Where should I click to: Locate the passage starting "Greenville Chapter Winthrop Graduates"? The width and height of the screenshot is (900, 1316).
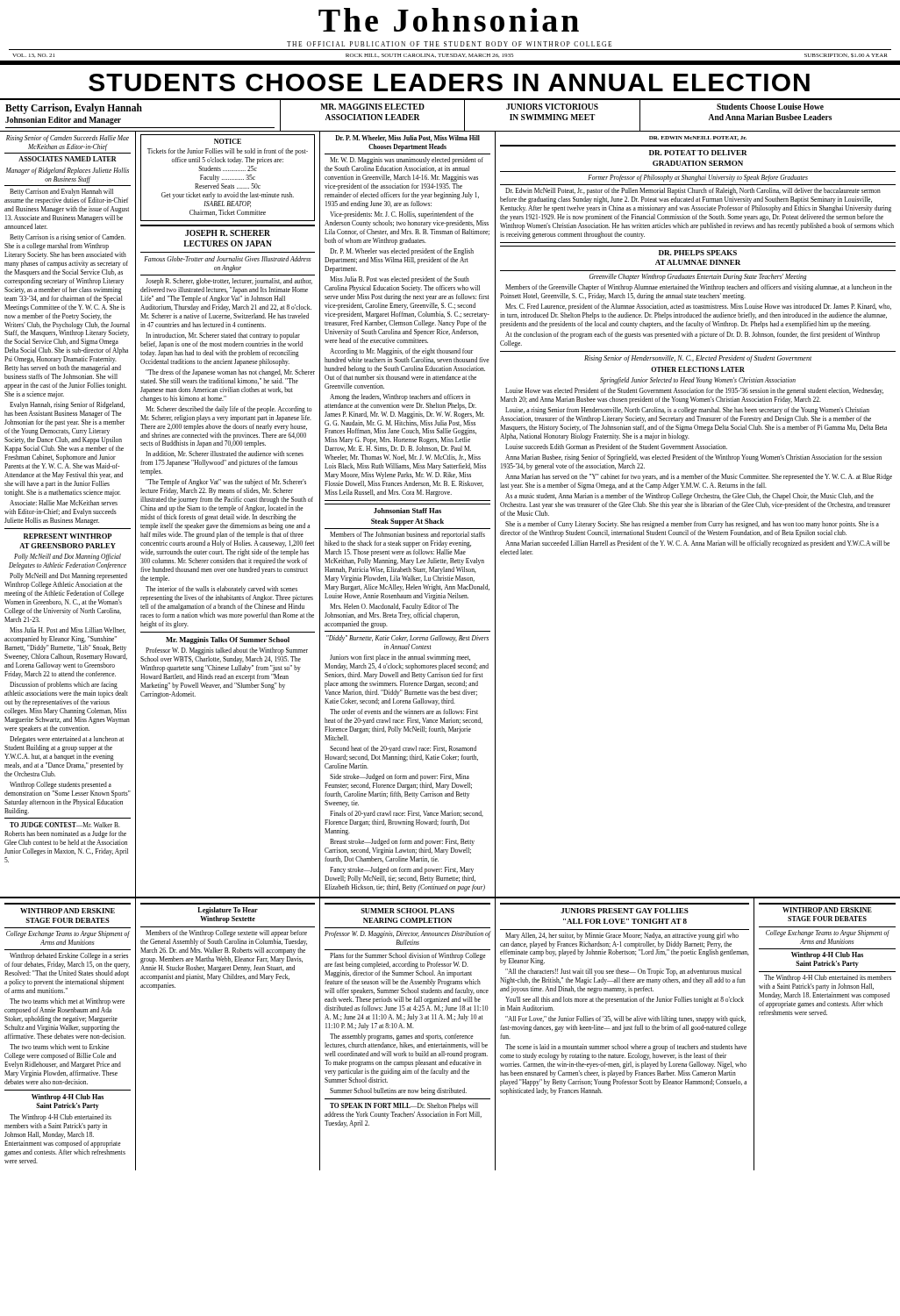pyautogui.click(x=698, y=277)
